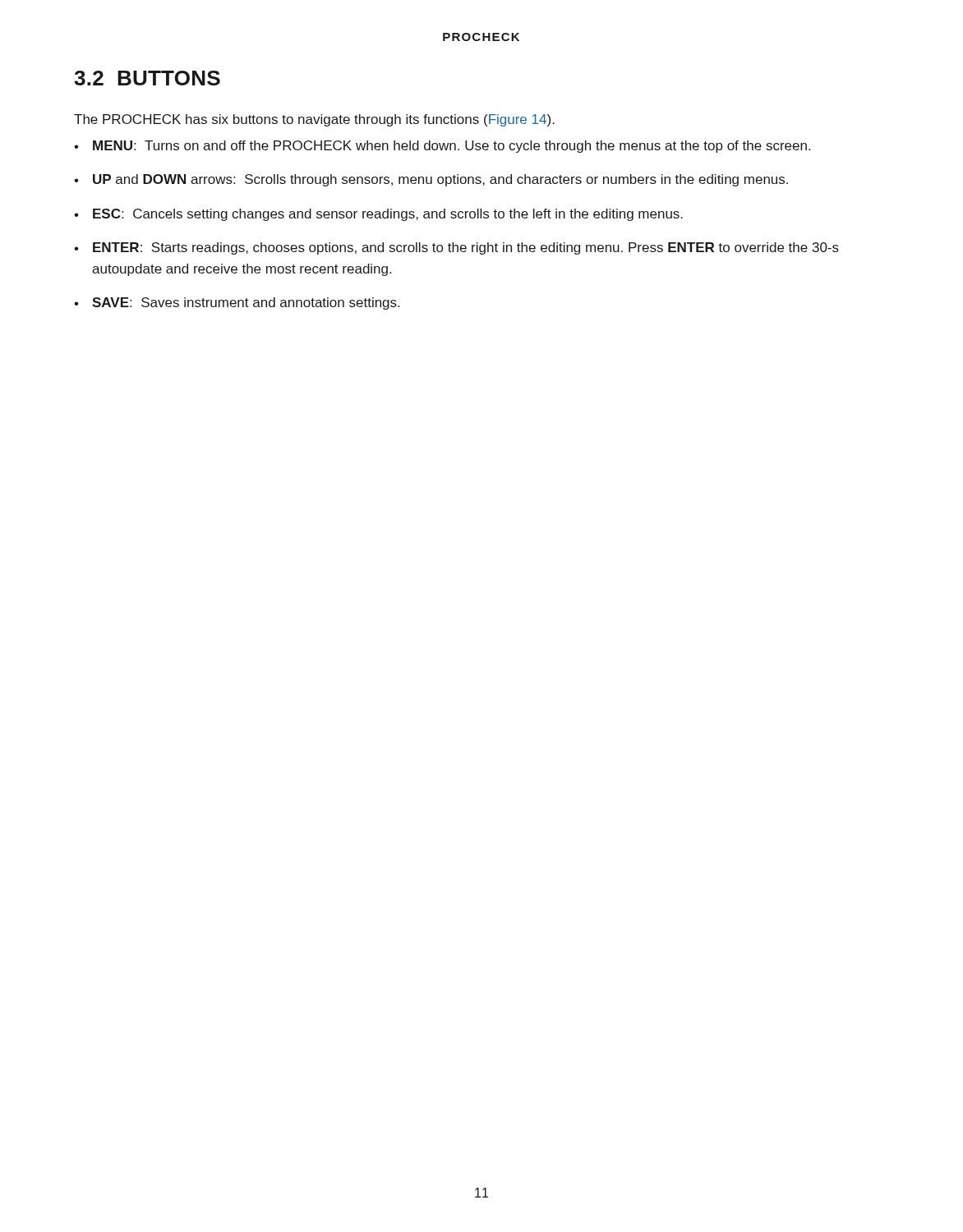
Task: Point to the region starting "The PROCHECK has six buttons to"
Action: click(x=315, y=120)
